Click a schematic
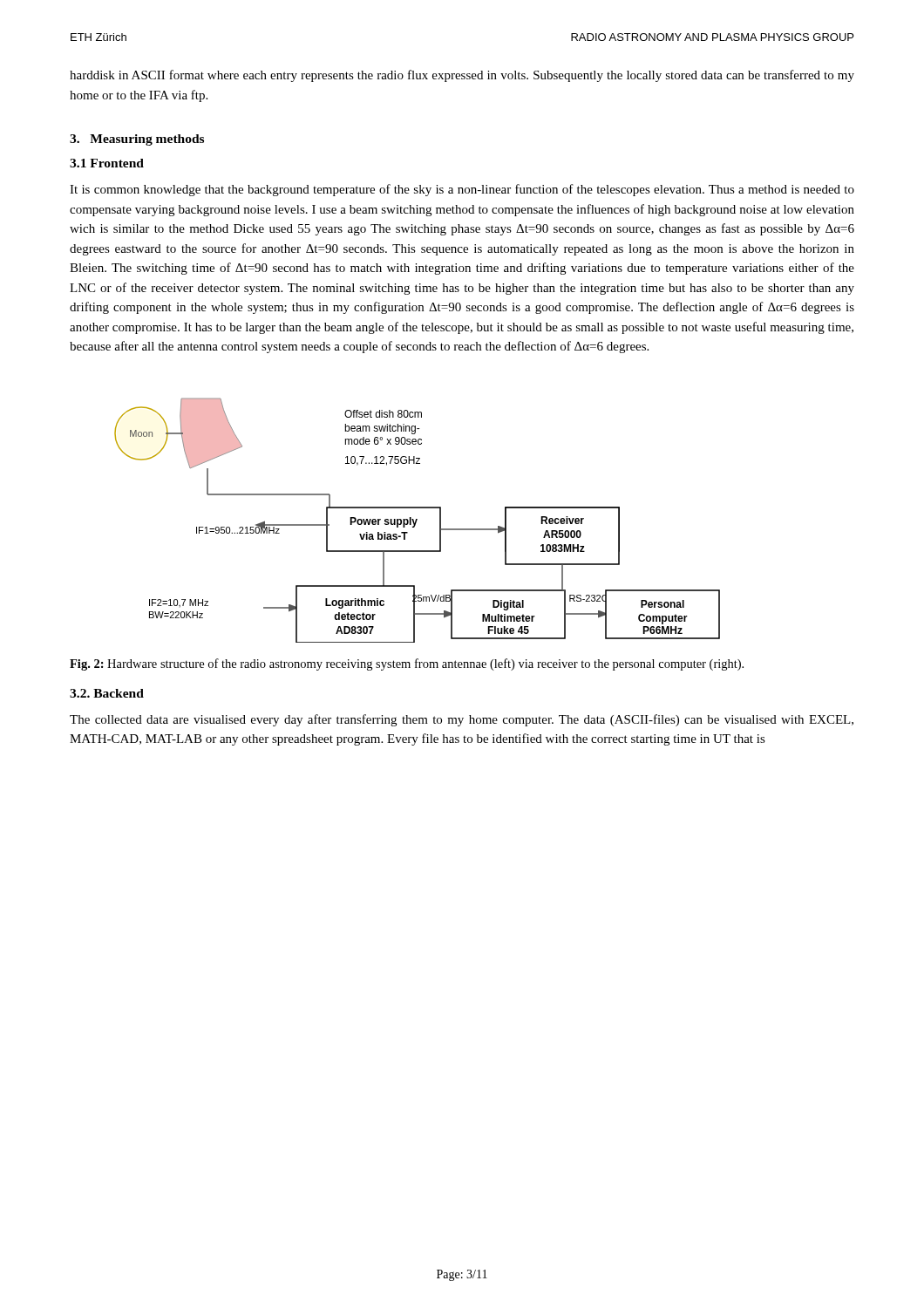Viewport: 924px width, 1308px height. [x=462, y=509]
